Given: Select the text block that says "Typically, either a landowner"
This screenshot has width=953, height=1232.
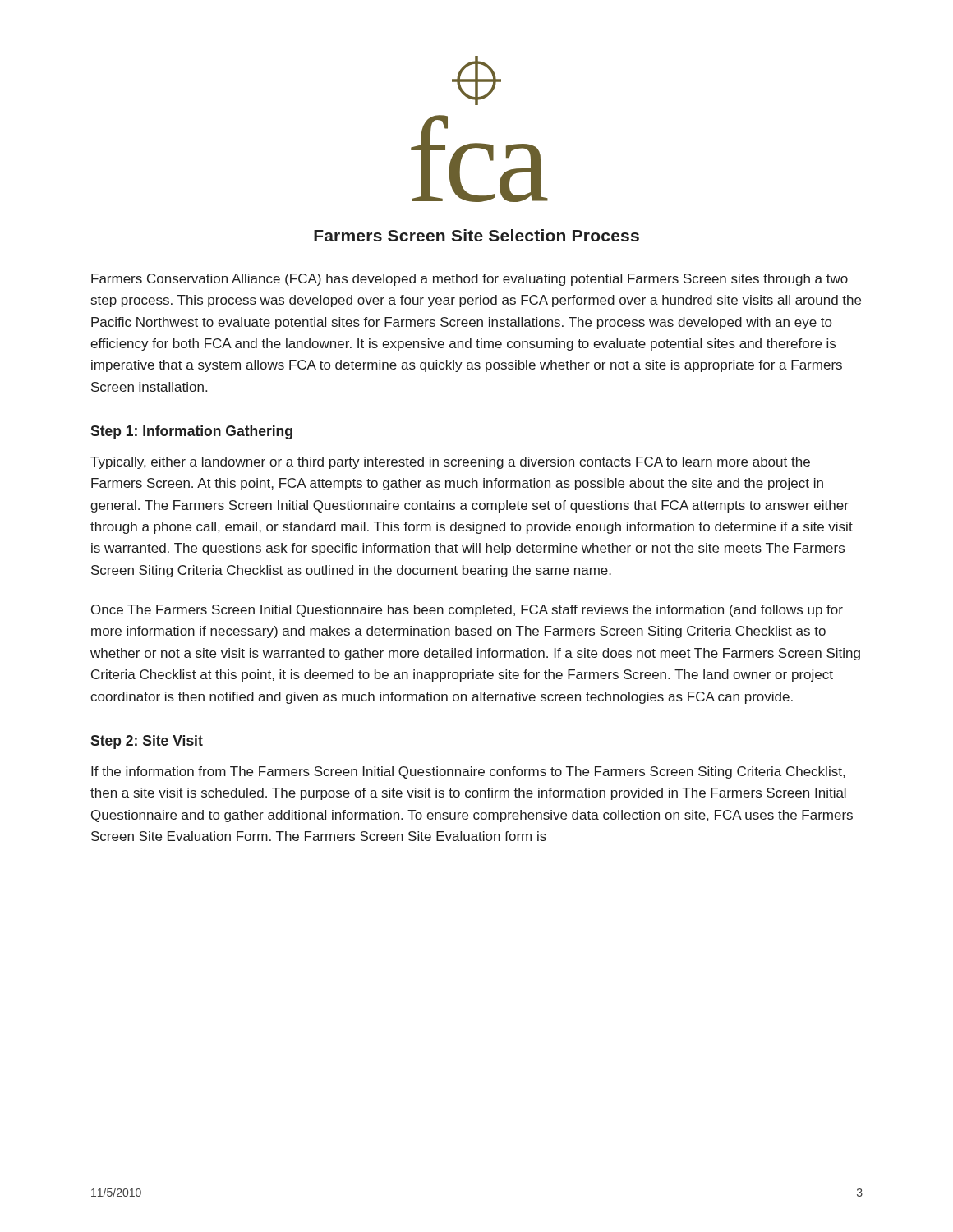Looking at the screenshot, I should click(x=471, y=516).
